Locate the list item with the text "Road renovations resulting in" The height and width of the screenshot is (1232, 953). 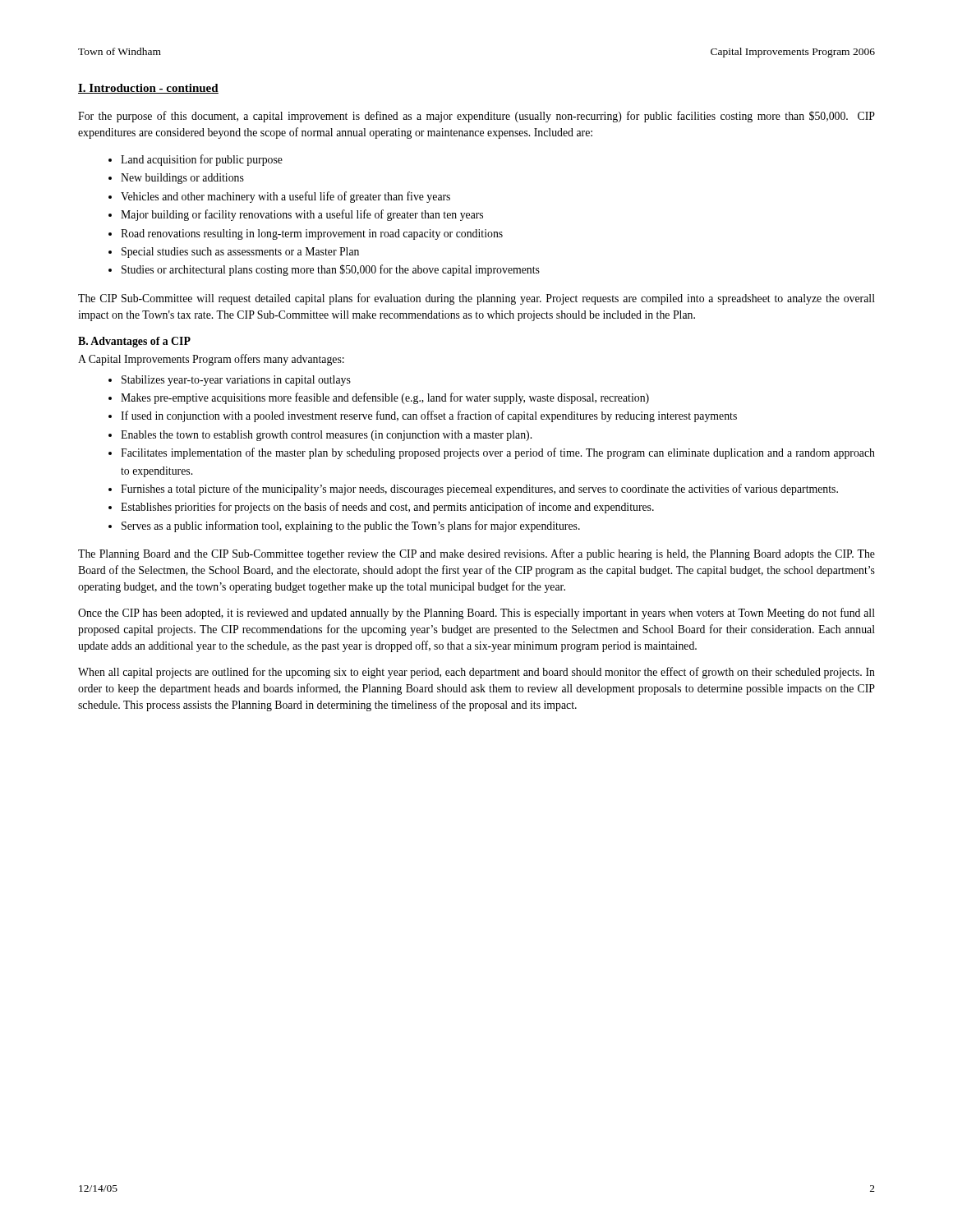coord(312,233)
